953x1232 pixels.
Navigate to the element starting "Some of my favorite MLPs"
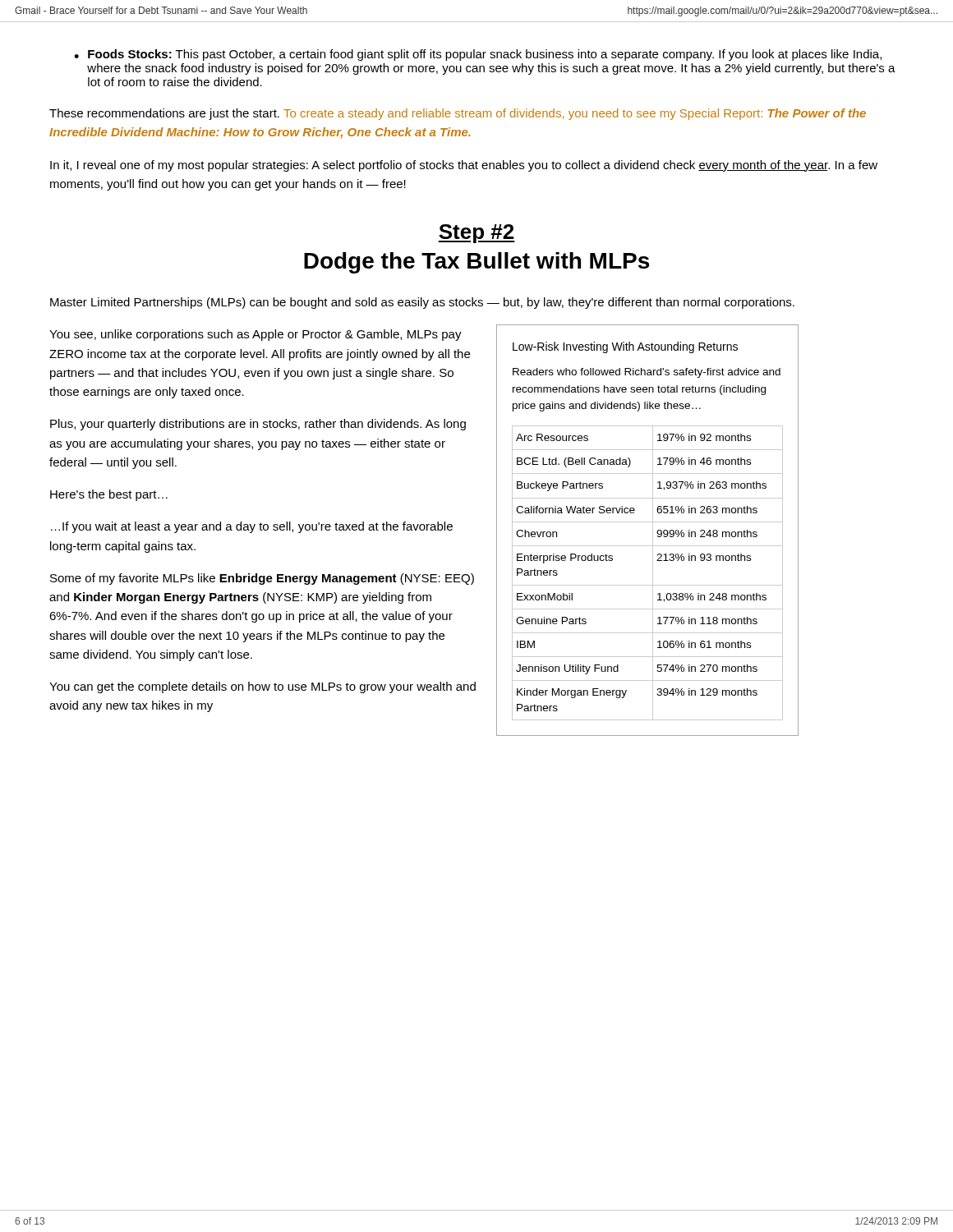(x=262, y=616)
